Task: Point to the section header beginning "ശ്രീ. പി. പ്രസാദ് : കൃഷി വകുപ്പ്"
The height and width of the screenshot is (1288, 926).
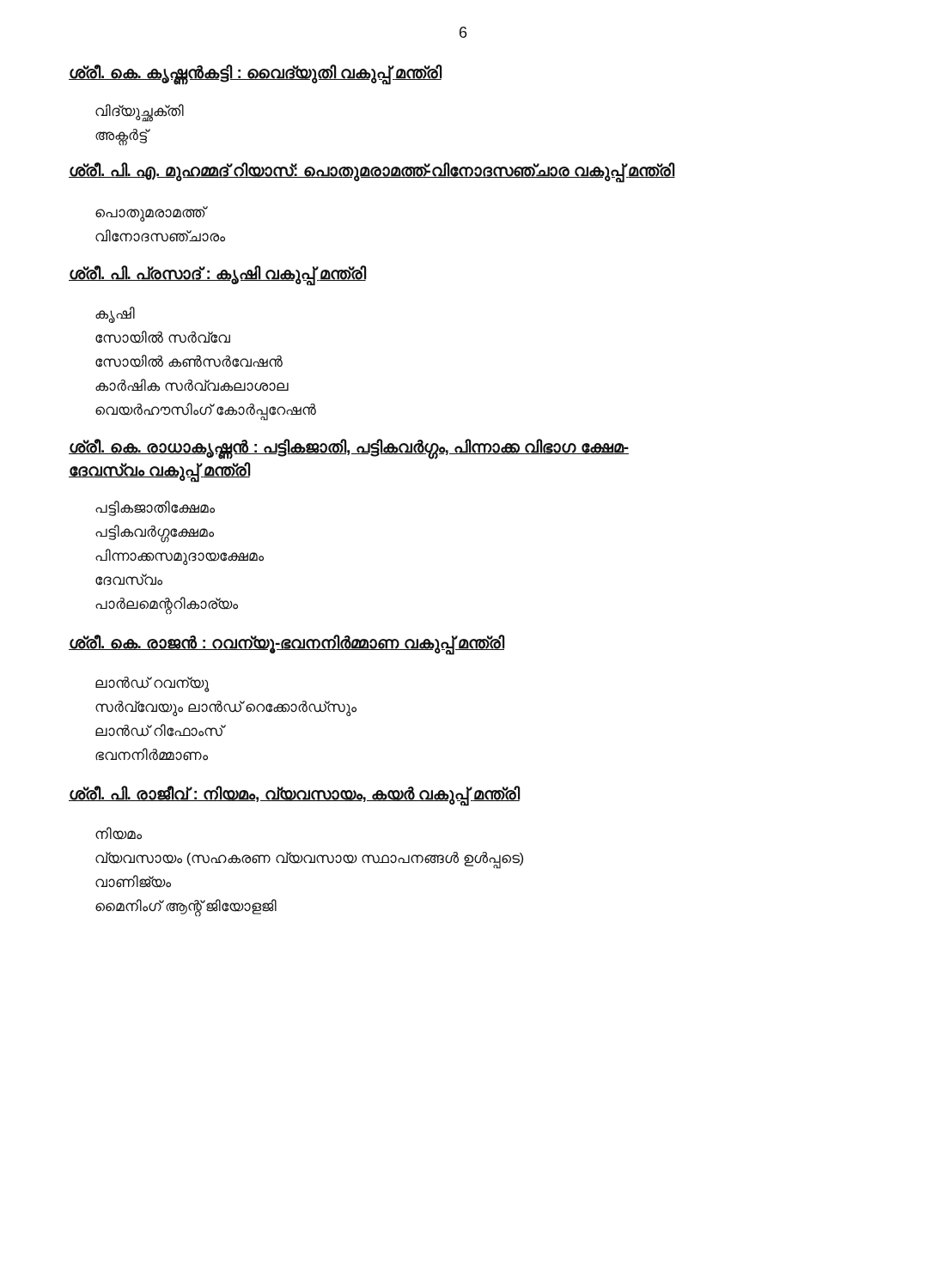Action: (x=217, y=273)
